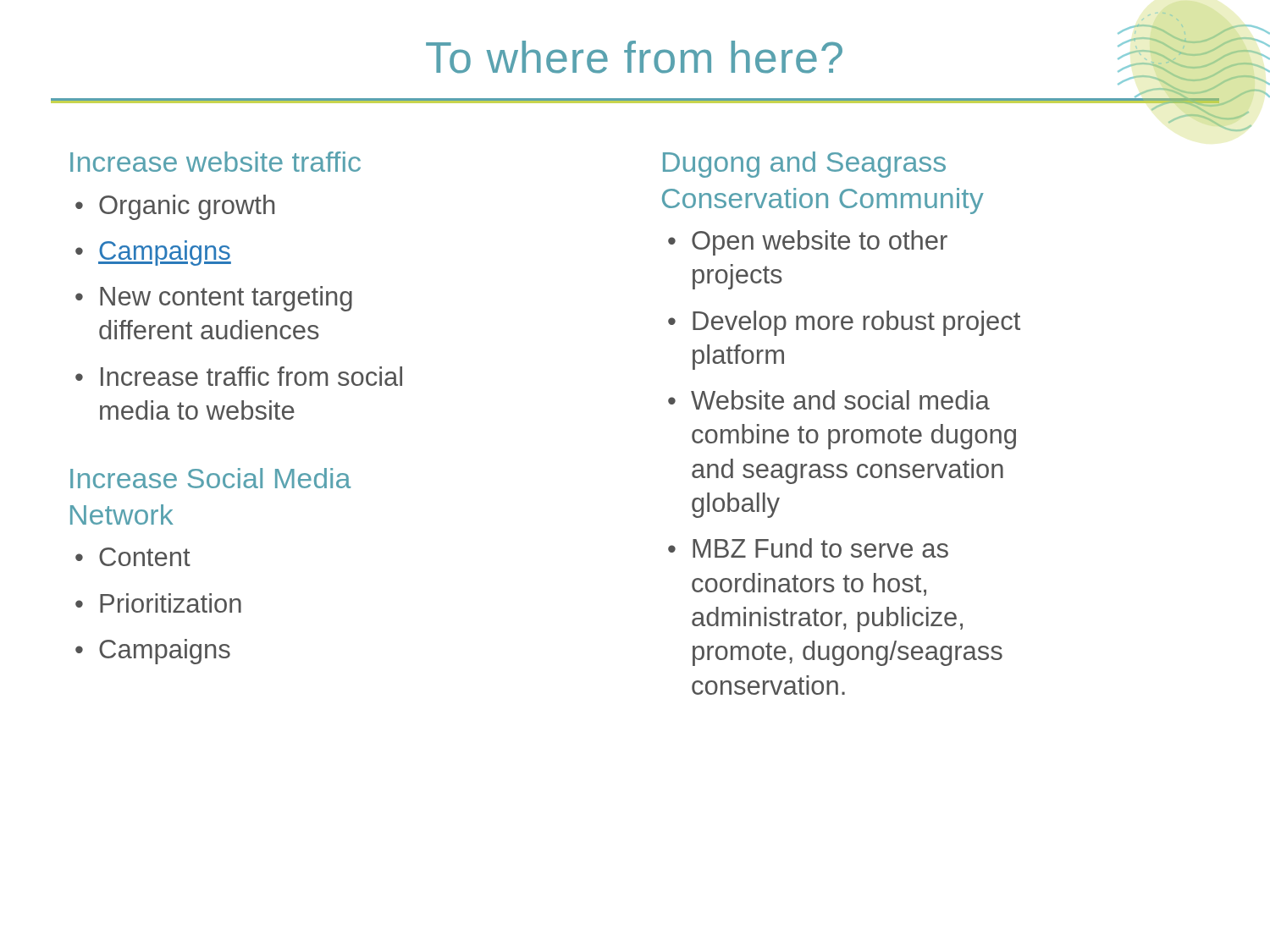Viewport: 1270px width, 952px height.
Task: Select the illustration
Action: point(1168,85)
